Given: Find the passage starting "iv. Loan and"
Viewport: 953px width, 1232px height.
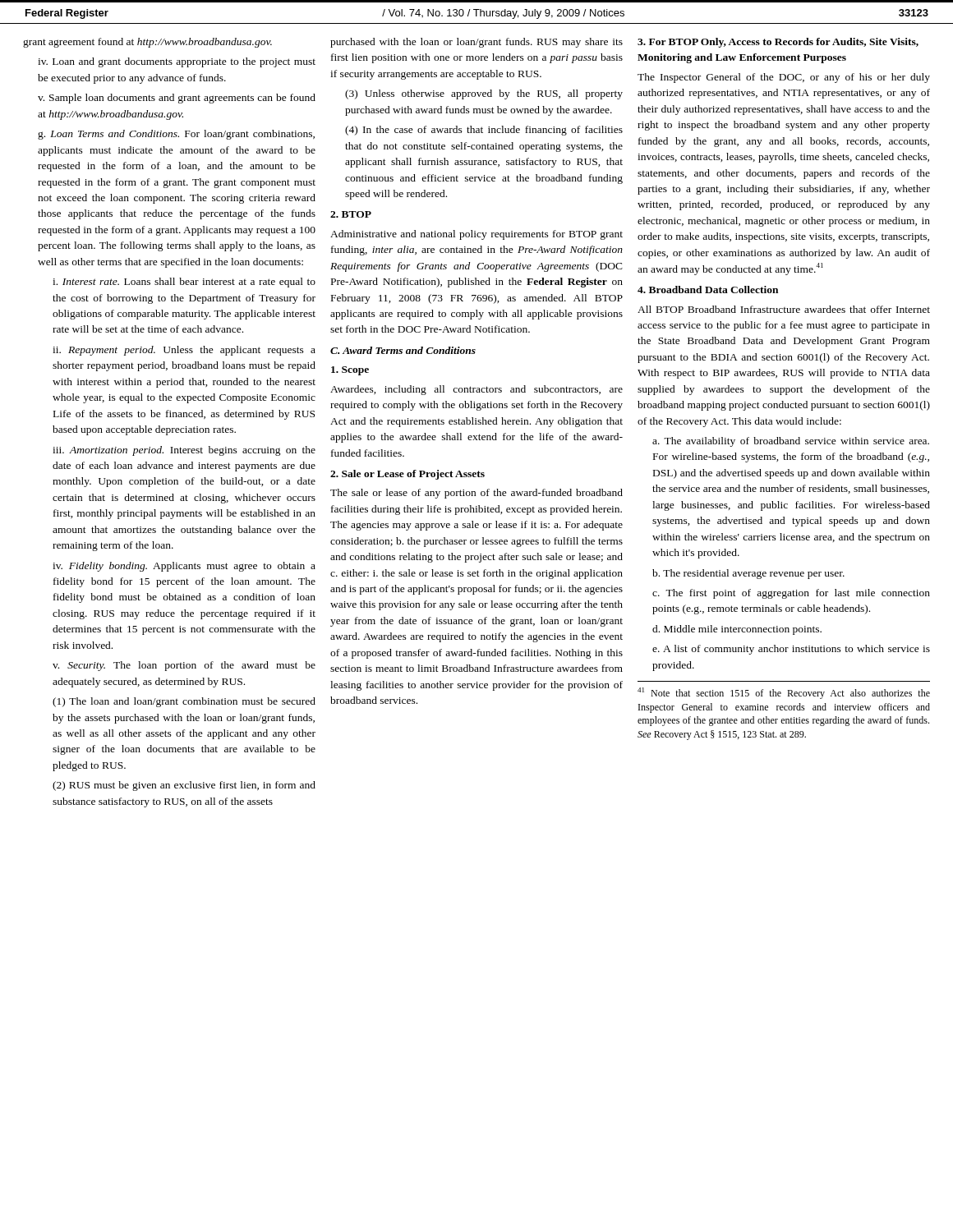Looking at the screenshot, I should 177,70.
